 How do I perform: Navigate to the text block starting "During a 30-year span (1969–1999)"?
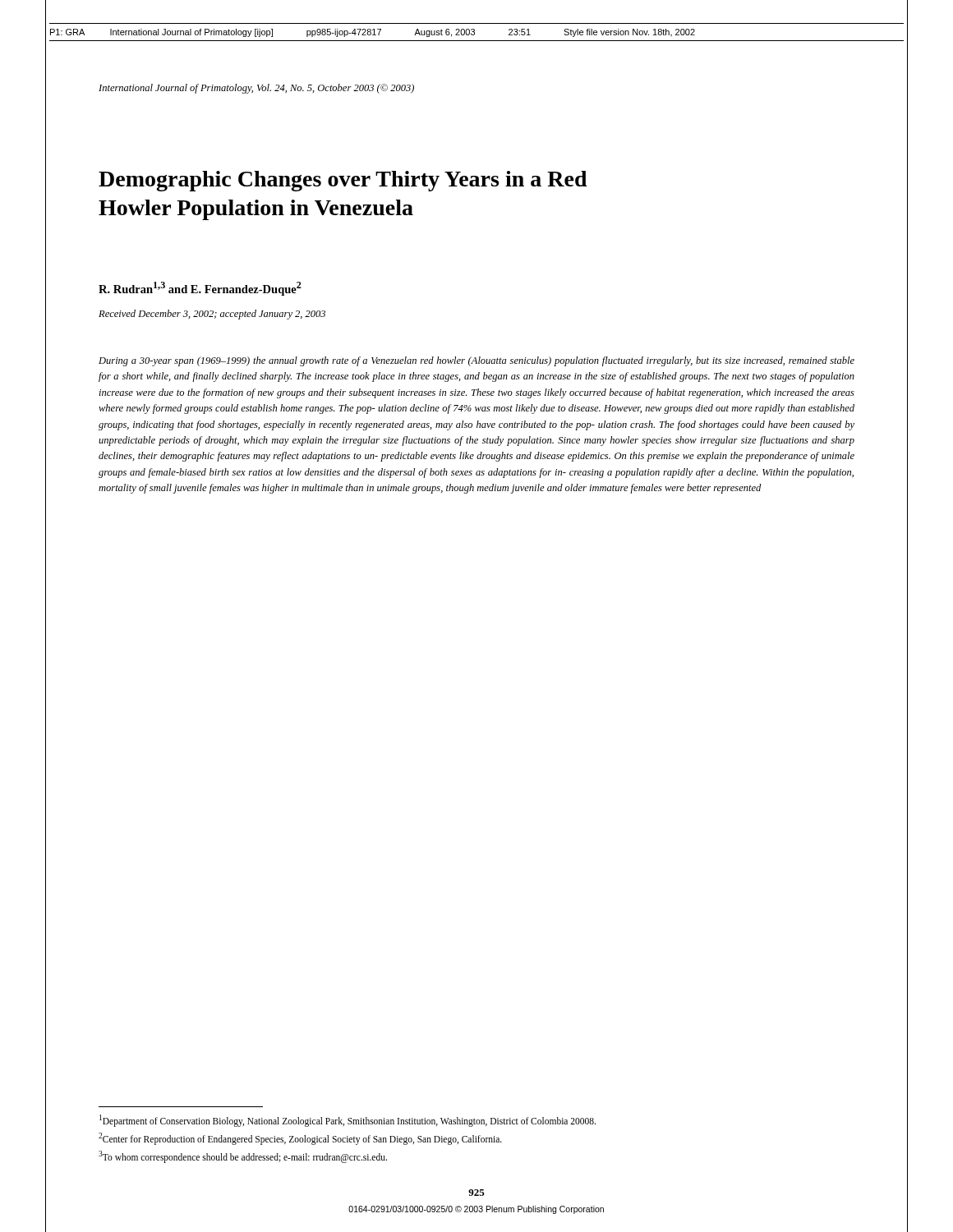click(476, 424)
